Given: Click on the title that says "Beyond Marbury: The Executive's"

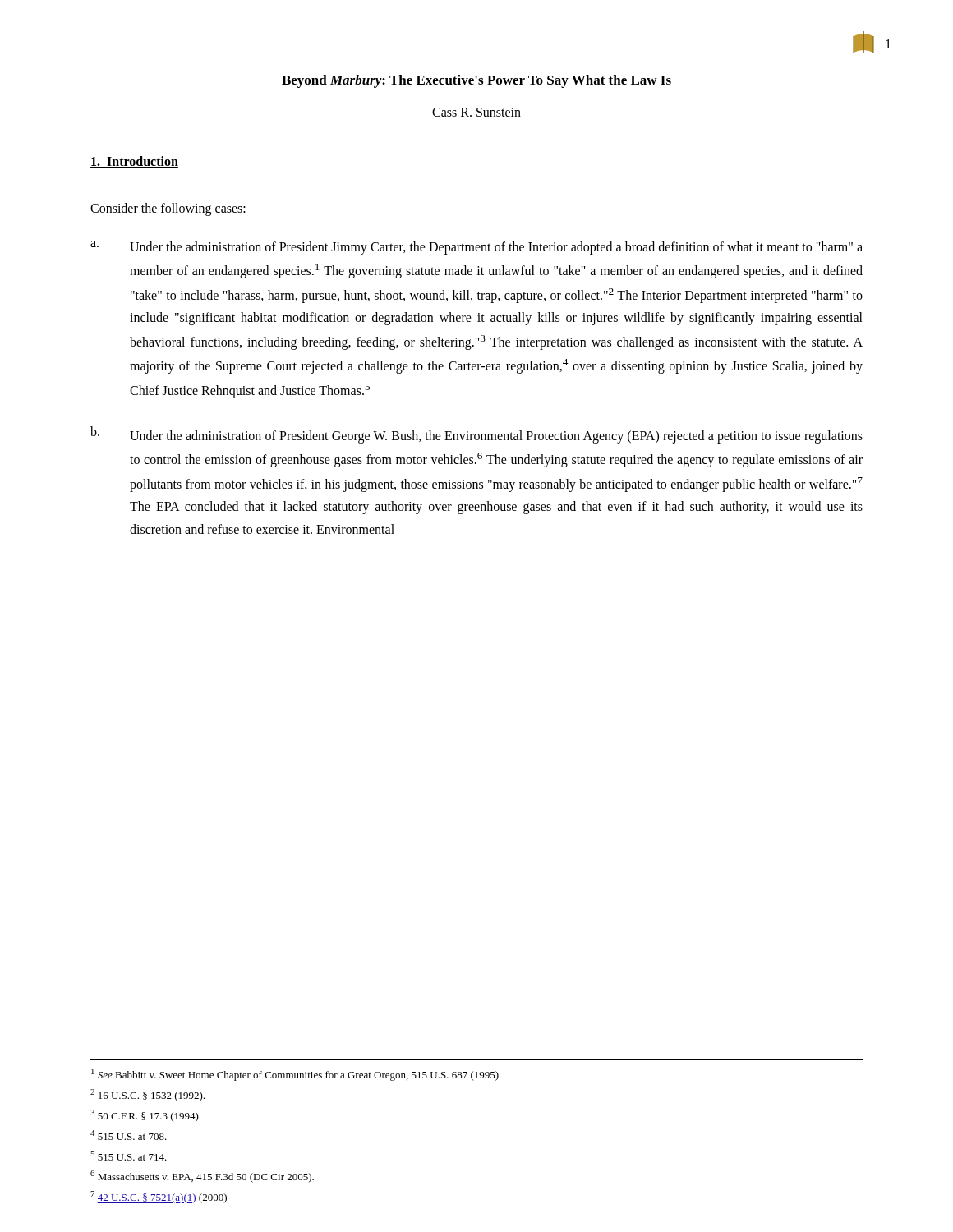Looking at the screenshot, I should (x=476, y=80).
